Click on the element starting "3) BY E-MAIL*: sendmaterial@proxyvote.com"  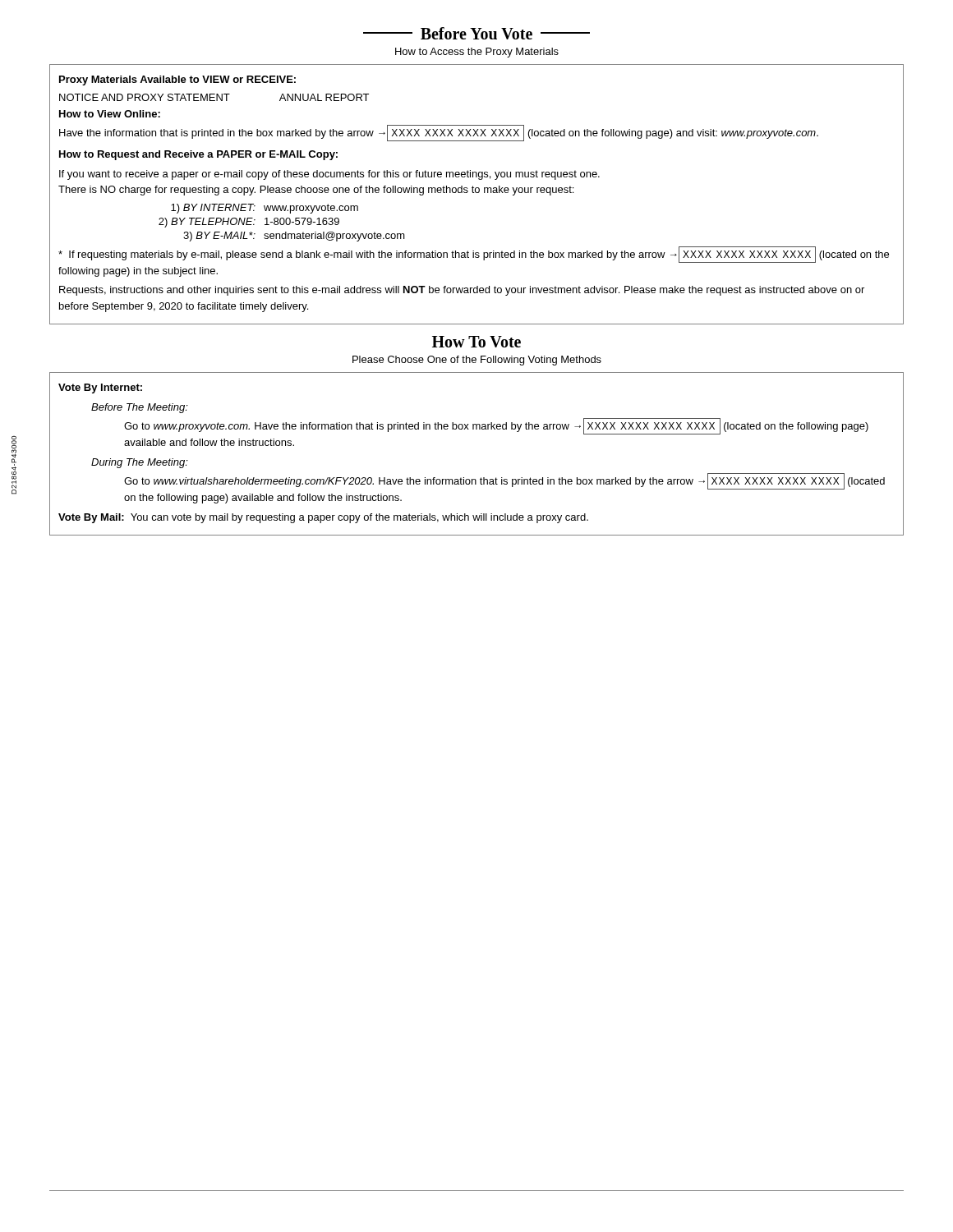[x=273, y=235]
